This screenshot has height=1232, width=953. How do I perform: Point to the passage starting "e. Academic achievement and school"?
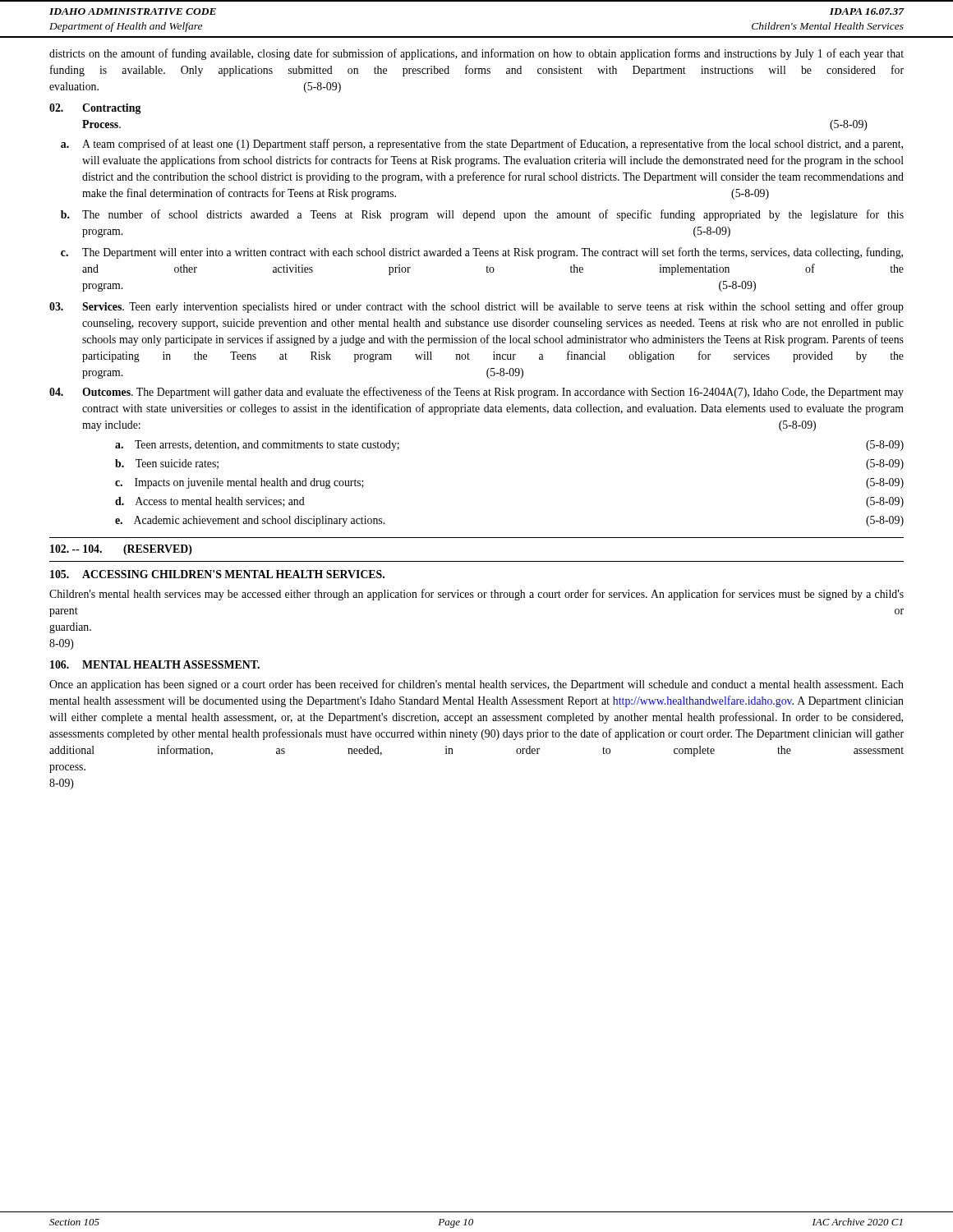(x=249, y=521)
